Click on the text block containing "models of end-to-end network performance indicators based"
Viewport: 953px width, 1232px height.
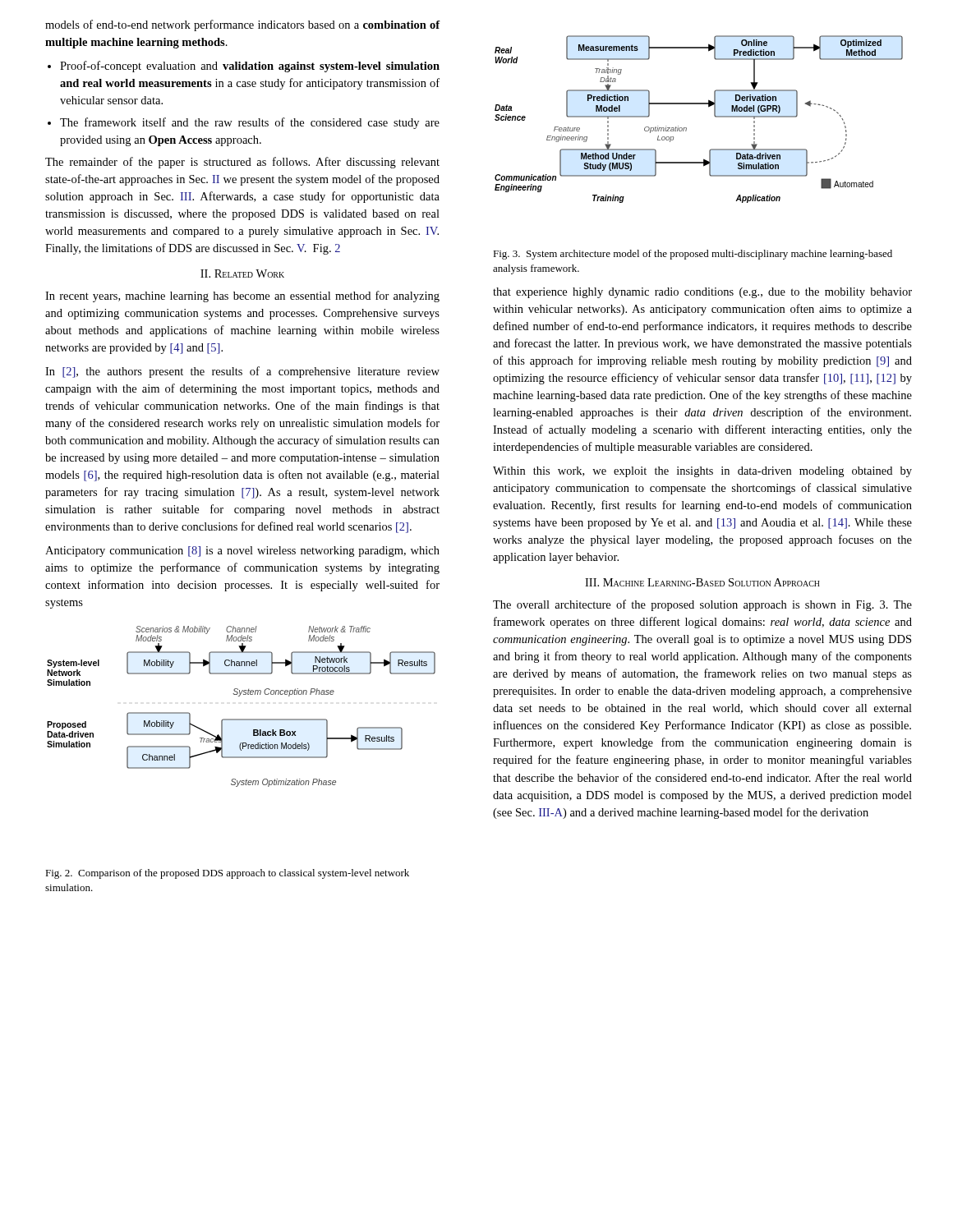click(x=242, y=33)
